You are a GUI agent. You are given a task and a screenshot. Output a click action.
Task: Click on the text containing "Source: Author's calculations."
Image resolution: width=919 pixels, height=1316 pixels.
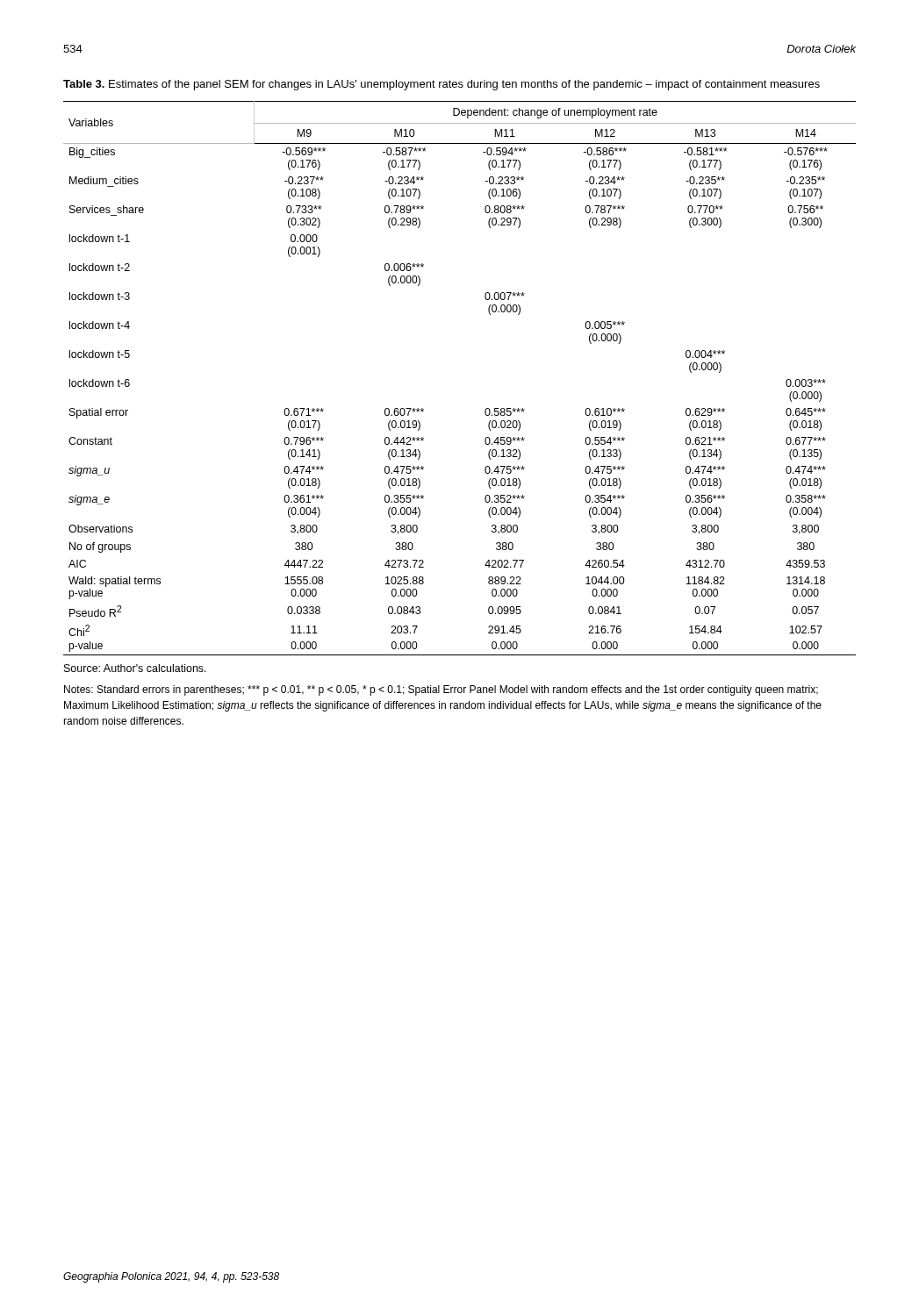135,668
